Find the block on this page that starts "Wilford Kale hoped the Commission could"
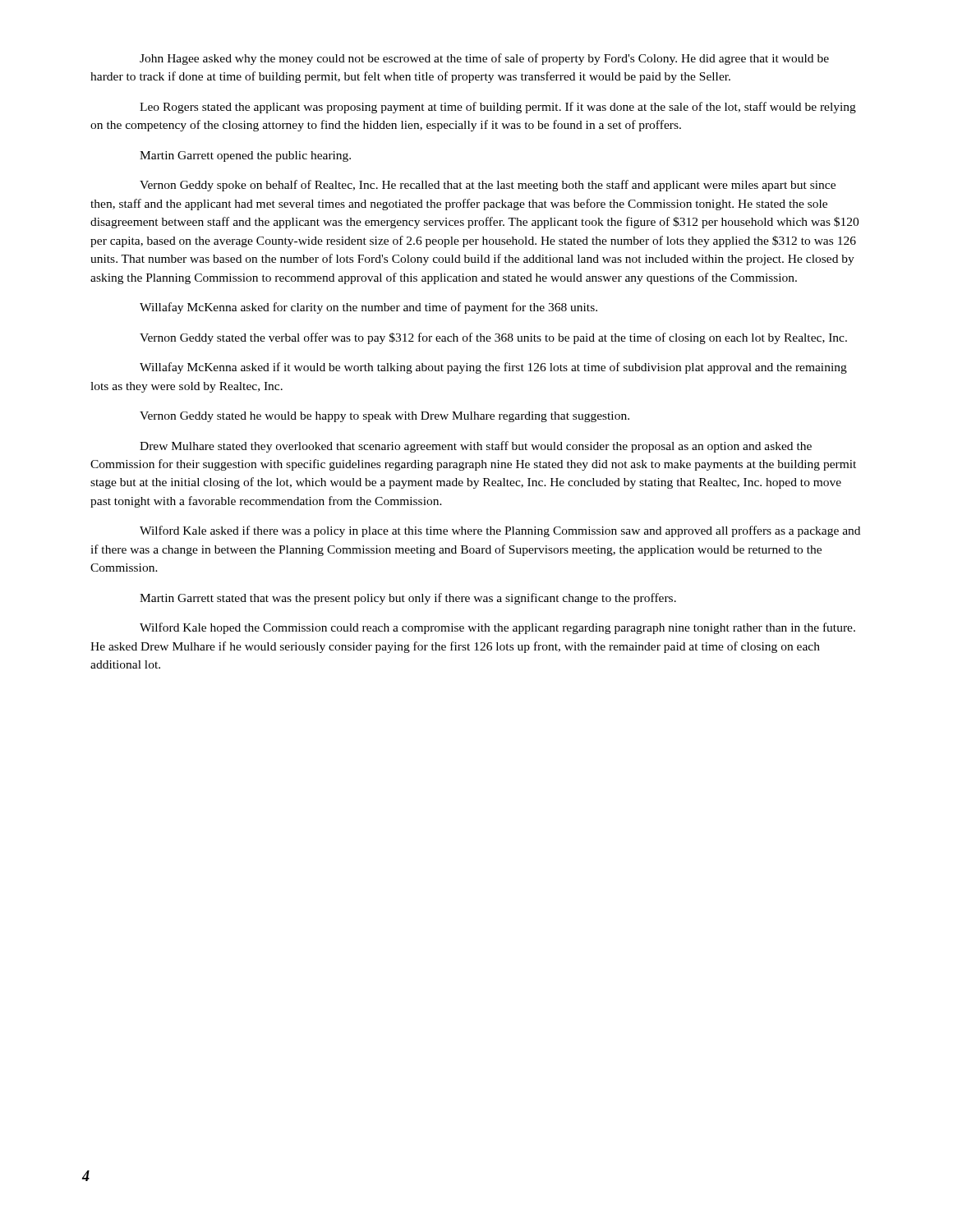The width and height of the screenshot is (953, 1232). pos(473,646)
